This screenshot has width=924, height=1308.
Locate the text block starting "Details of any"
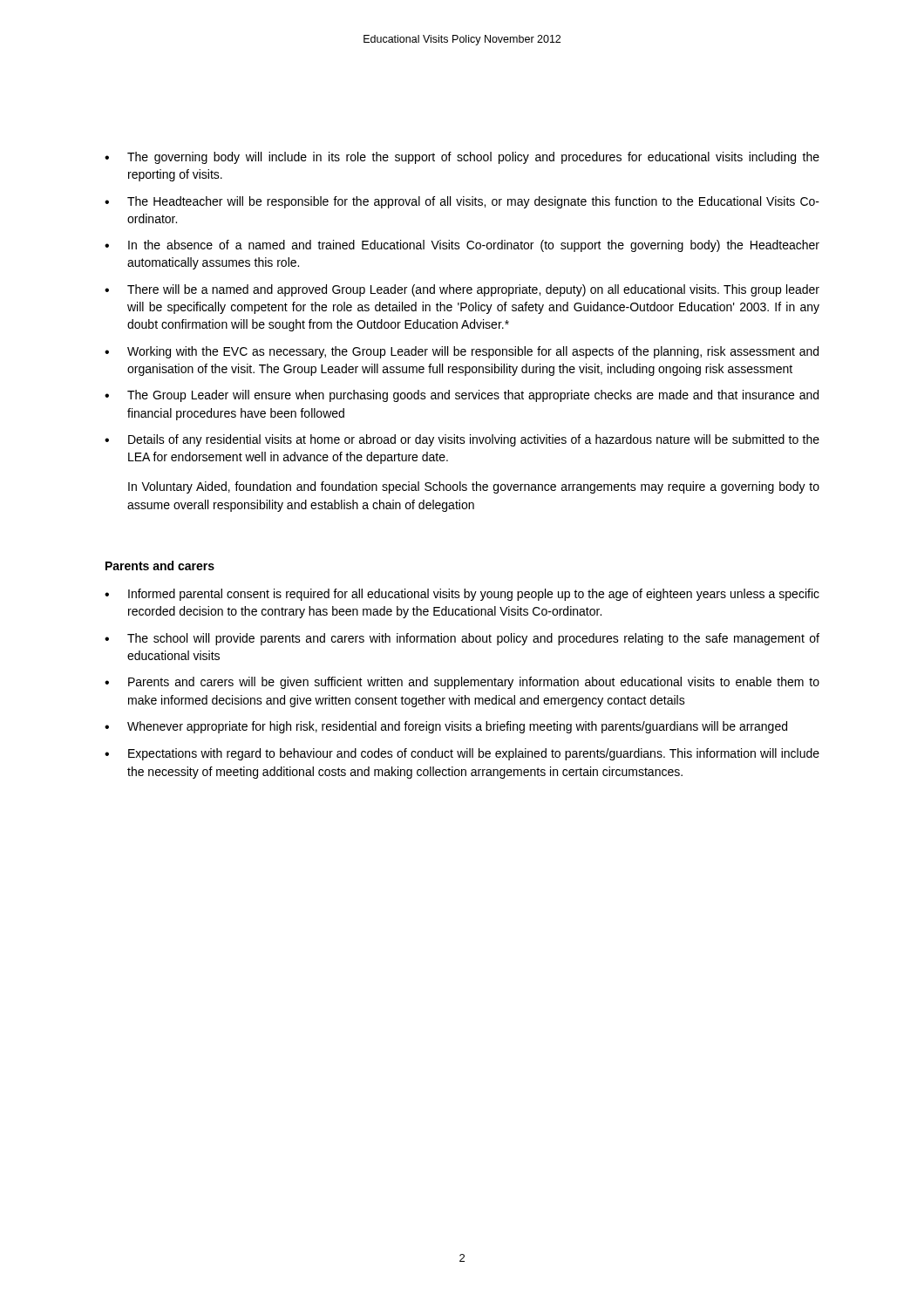click(462, 448)
